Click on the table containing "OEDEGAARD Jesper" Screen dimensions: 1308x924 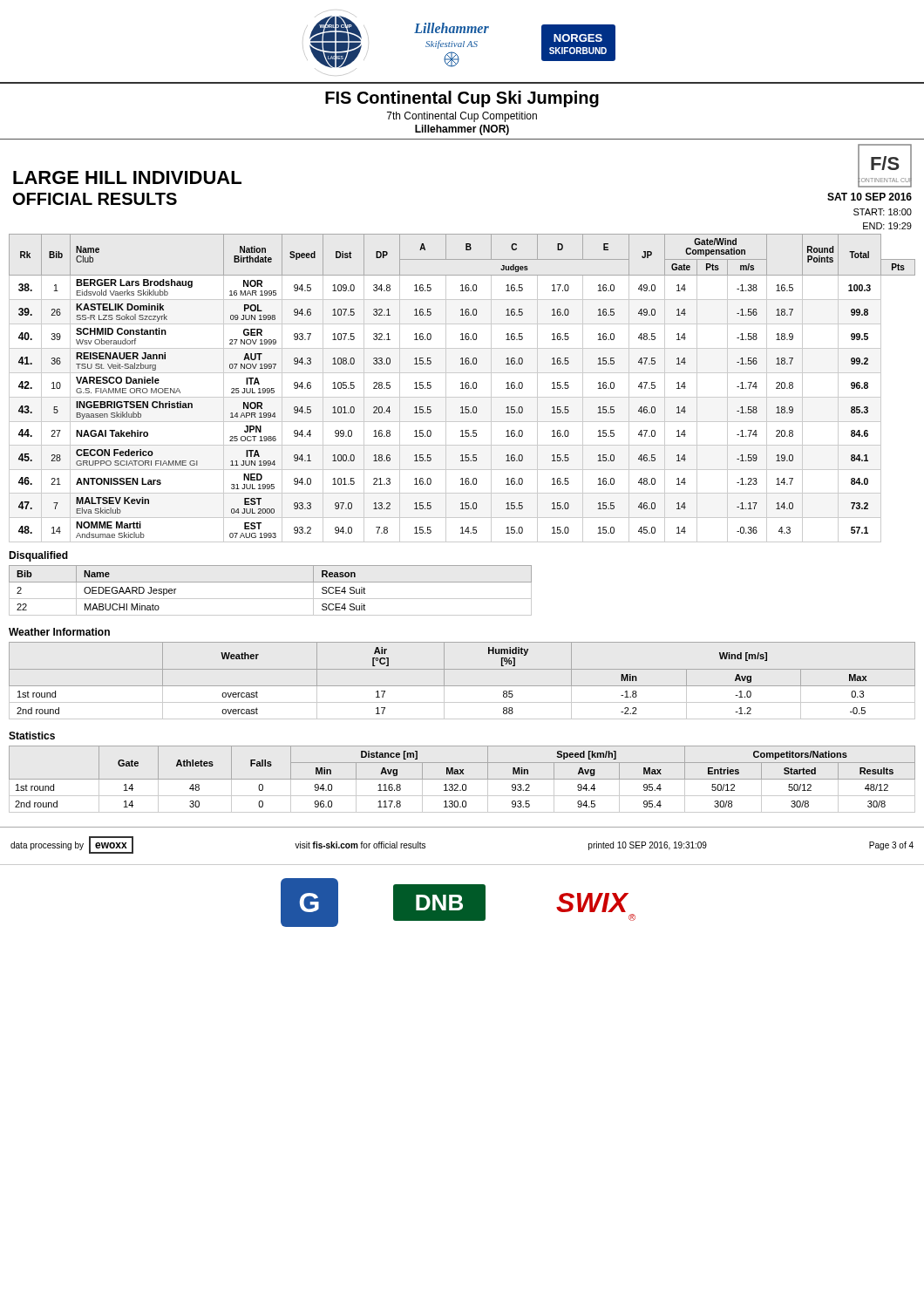(x=462, y=590)
